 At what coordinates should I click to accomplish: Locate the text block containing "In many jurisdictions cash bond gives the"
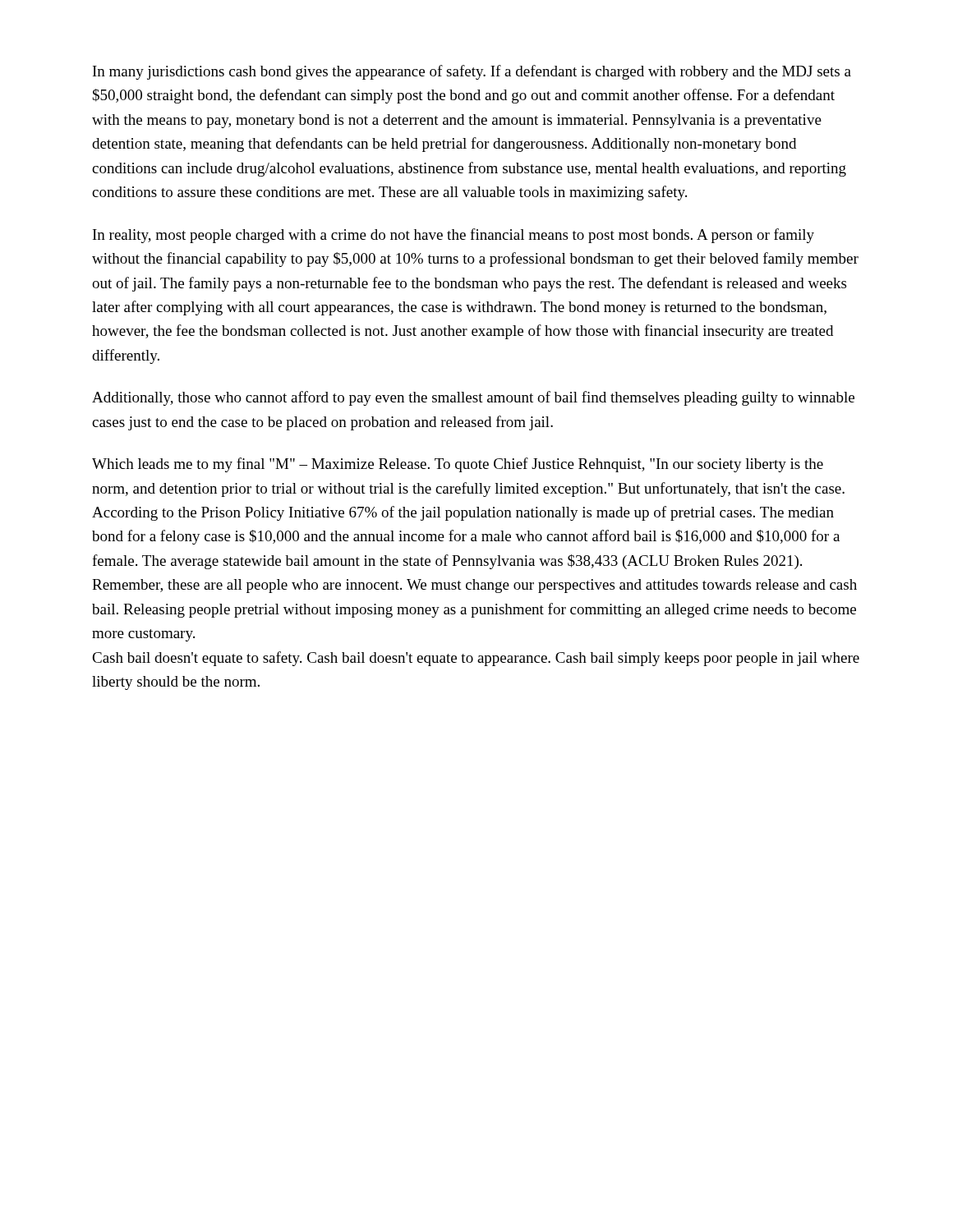472,132
